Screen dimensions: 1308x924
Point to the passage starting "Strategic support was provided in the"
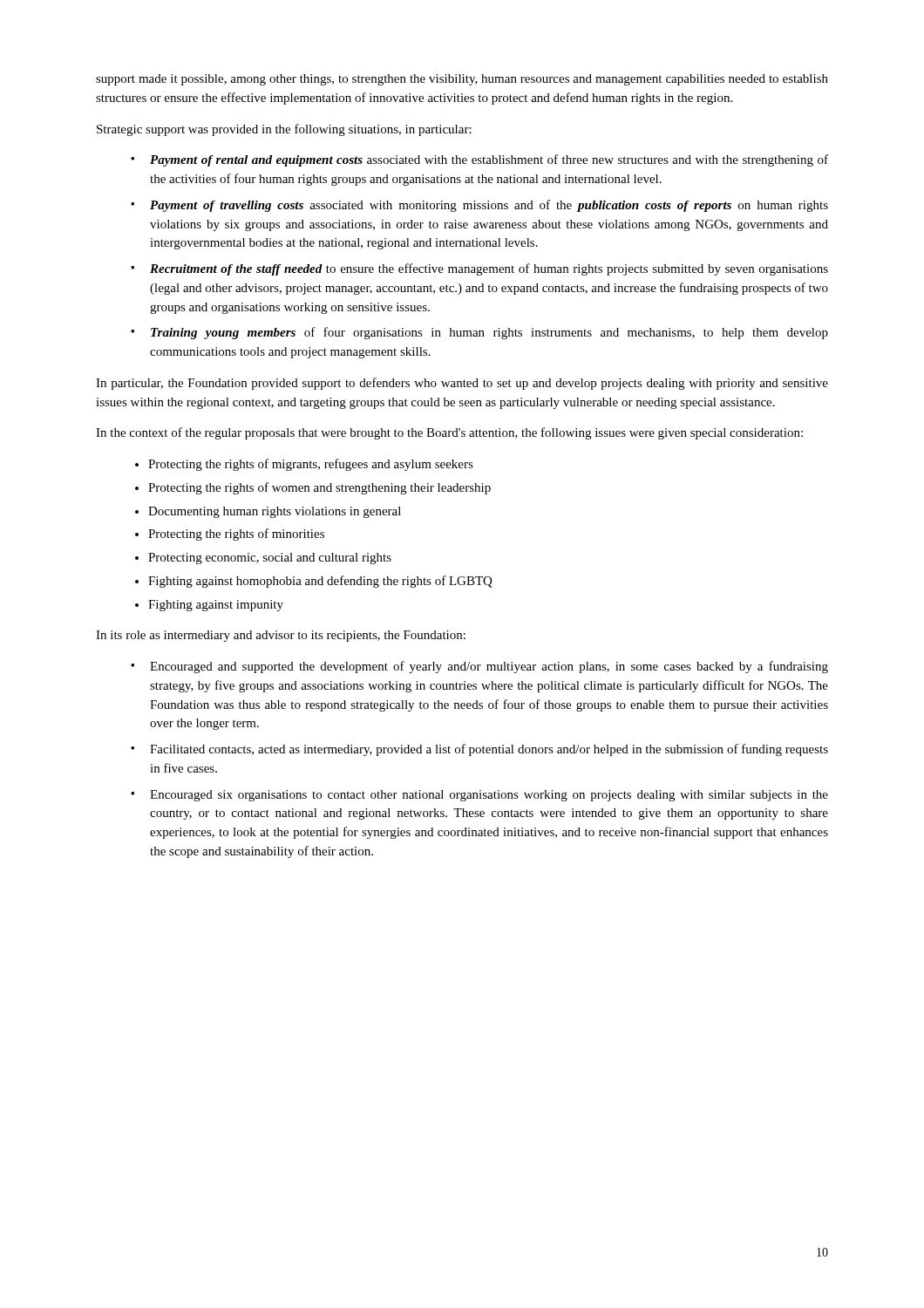tap(462, 129)
